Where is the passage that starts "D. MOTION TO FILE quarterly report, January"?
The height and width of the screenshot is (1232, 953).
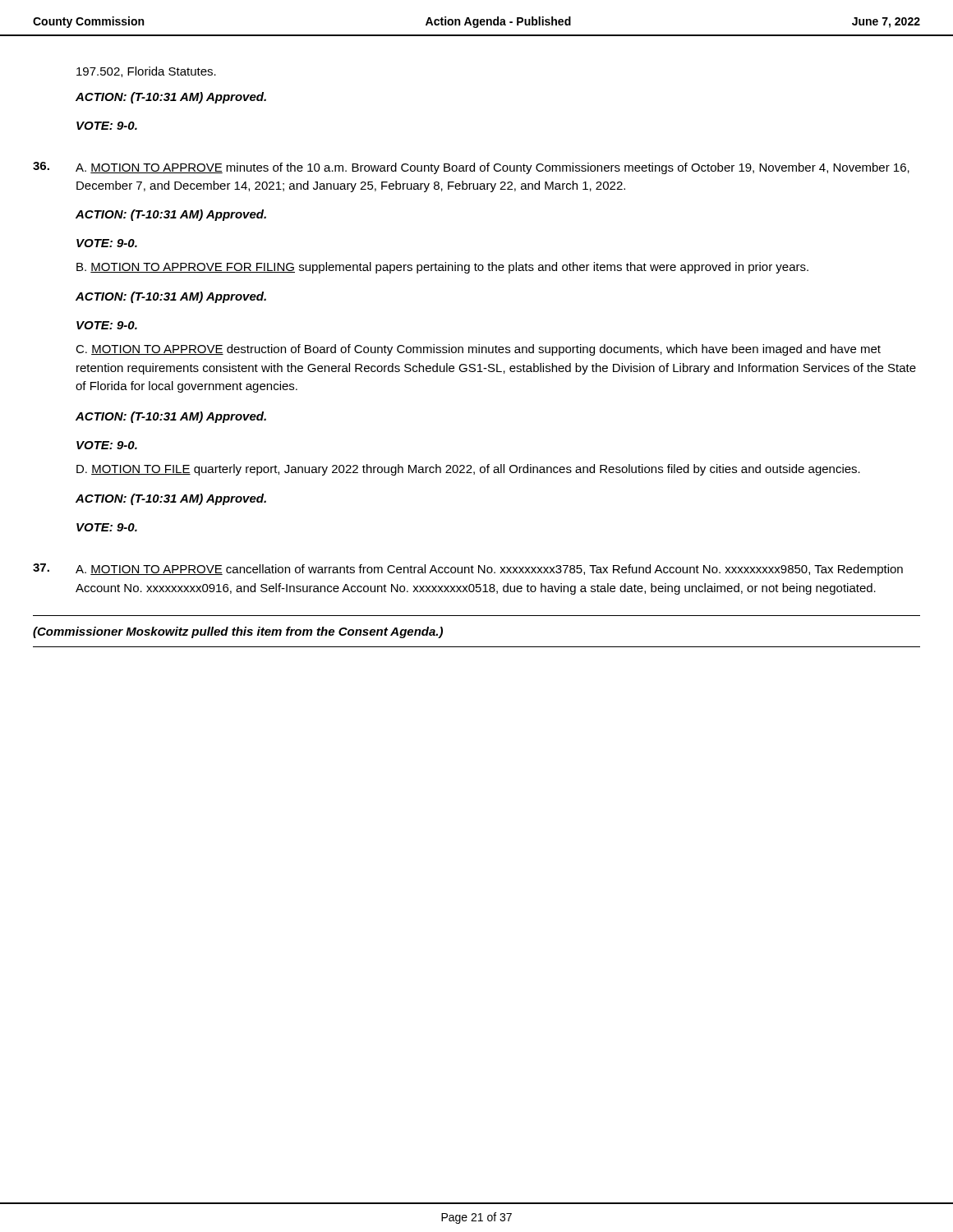[x=468, y=468]
